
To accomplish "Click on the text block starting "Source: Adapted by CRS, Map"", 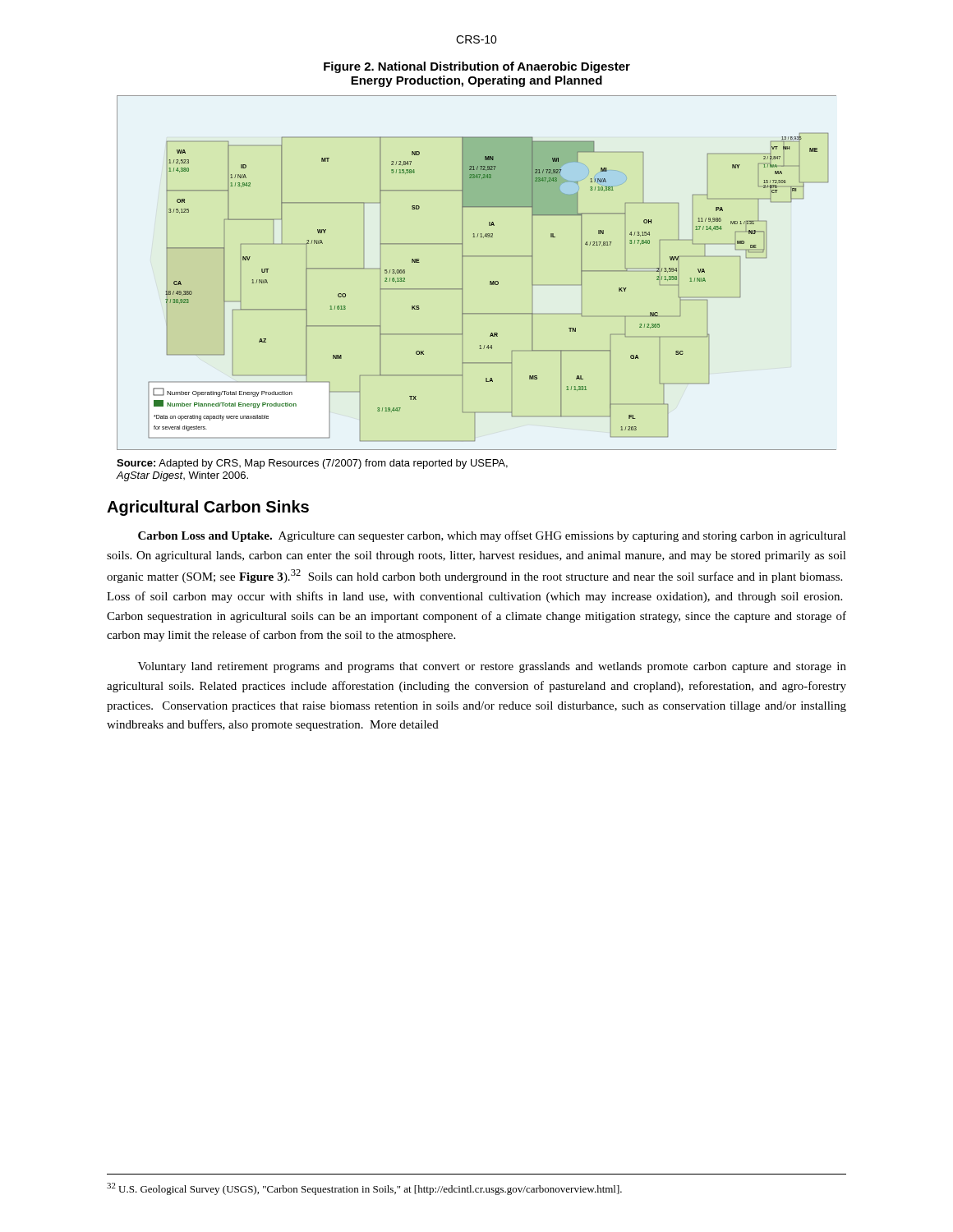I will coord(312,469).
